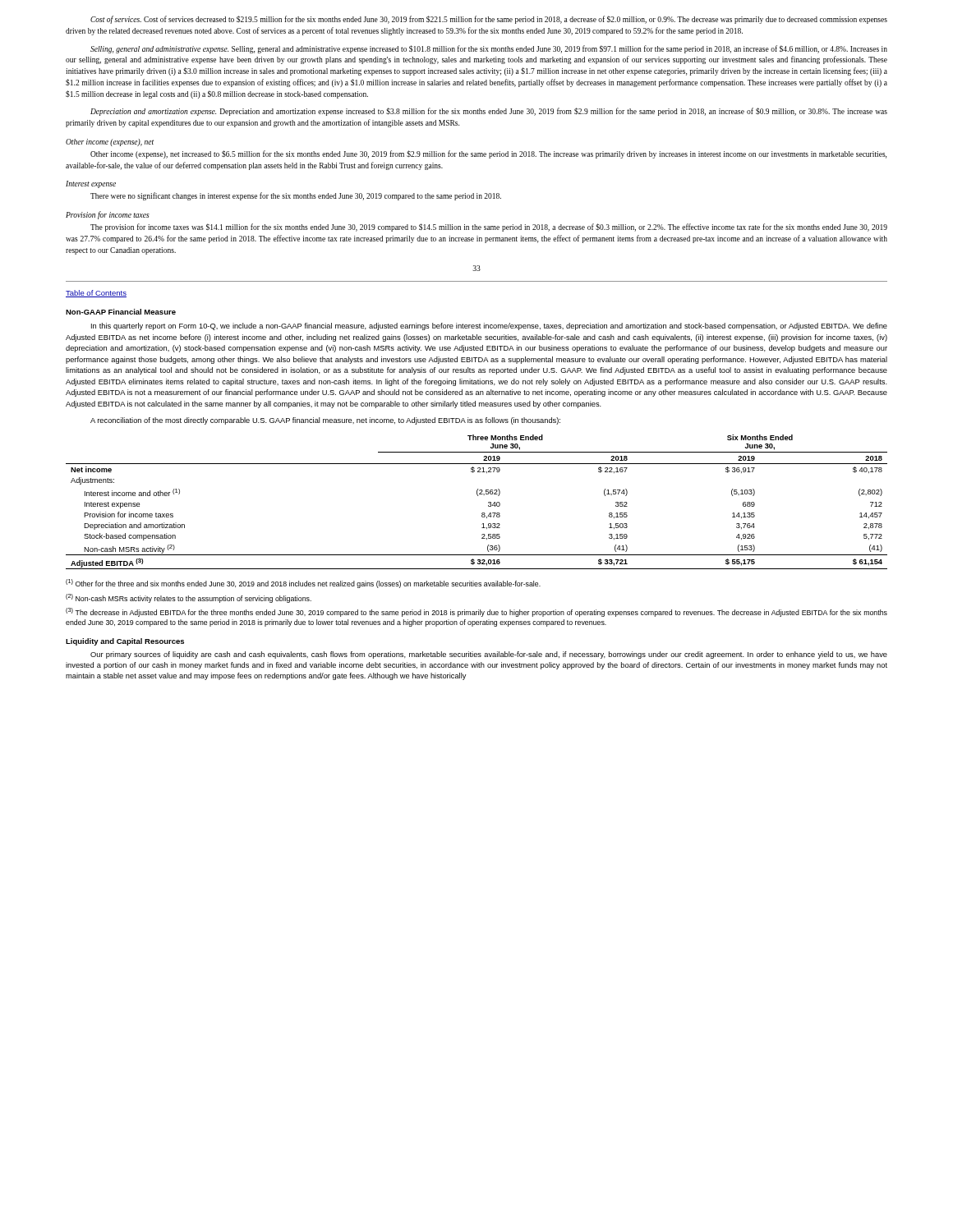Where is the passage that starts "In this quarterly report on Form 10-Q,"?
Viewport: 953px width, 1232px height.
[476, 366]
